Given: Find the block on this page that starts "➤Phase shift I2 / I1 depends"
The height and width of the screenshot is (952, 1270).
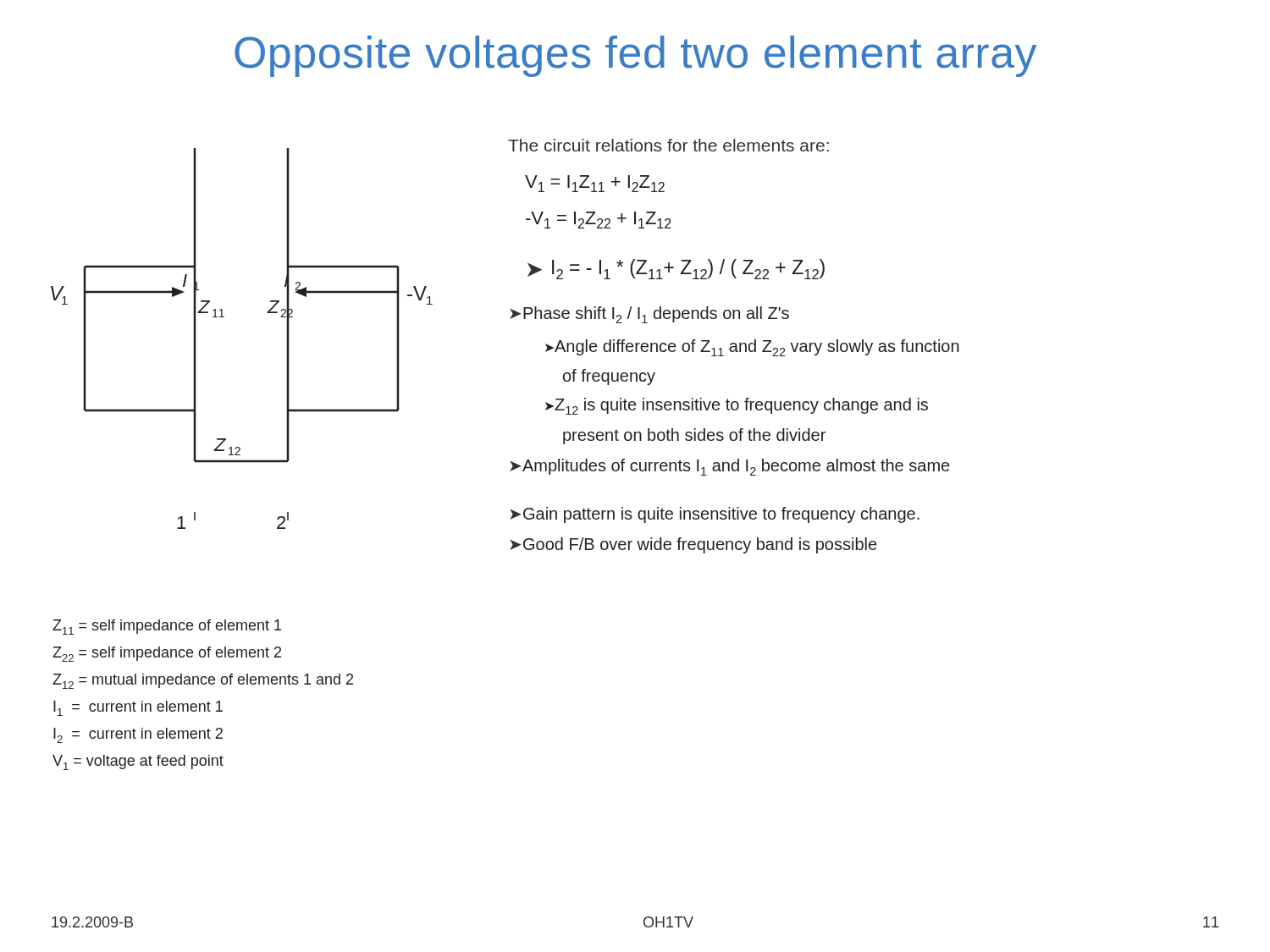Looking at the screenshot, I should (649, 315).
